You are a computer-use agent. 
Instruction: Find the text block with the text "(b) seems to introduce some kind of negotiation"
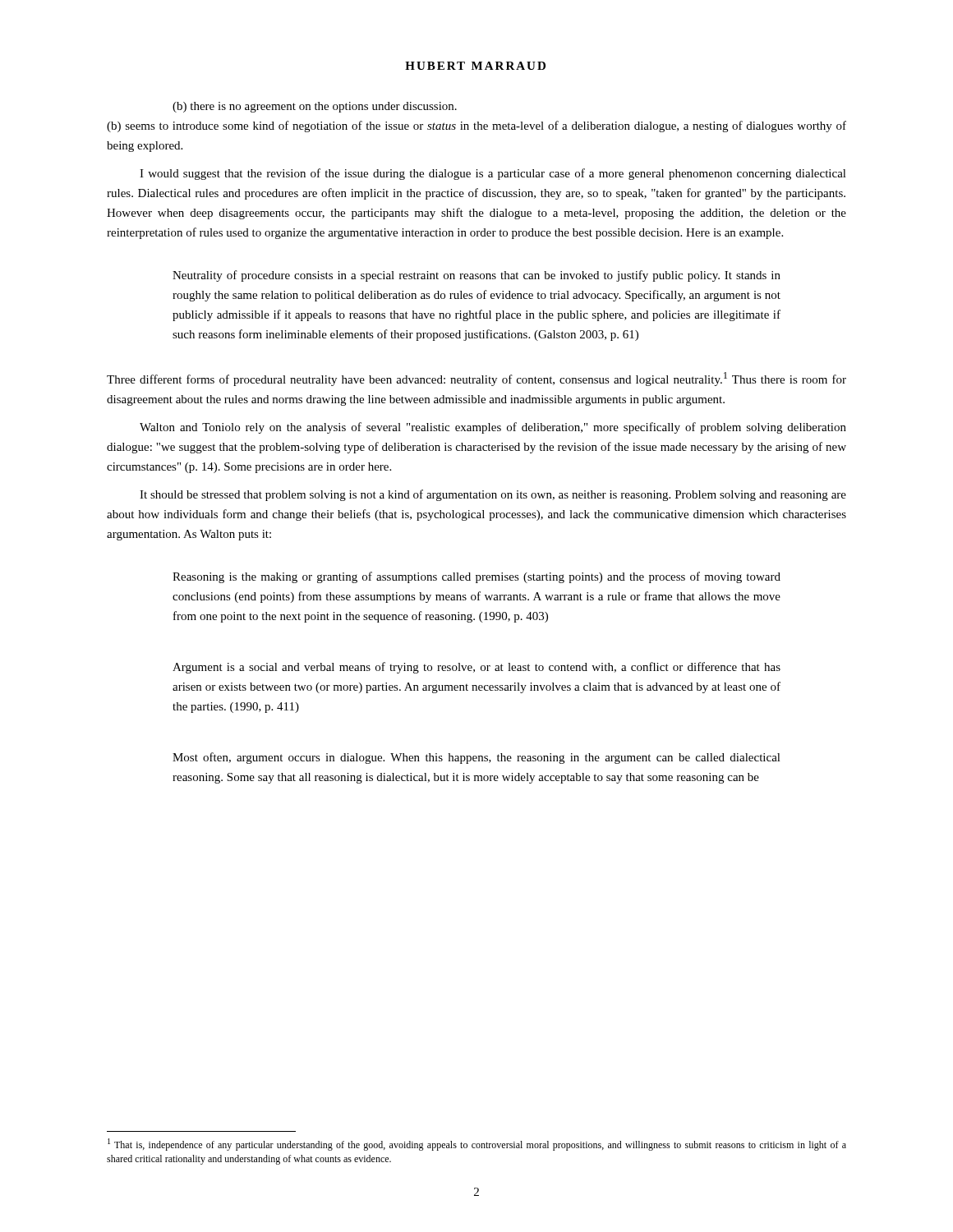coord(476,136)
